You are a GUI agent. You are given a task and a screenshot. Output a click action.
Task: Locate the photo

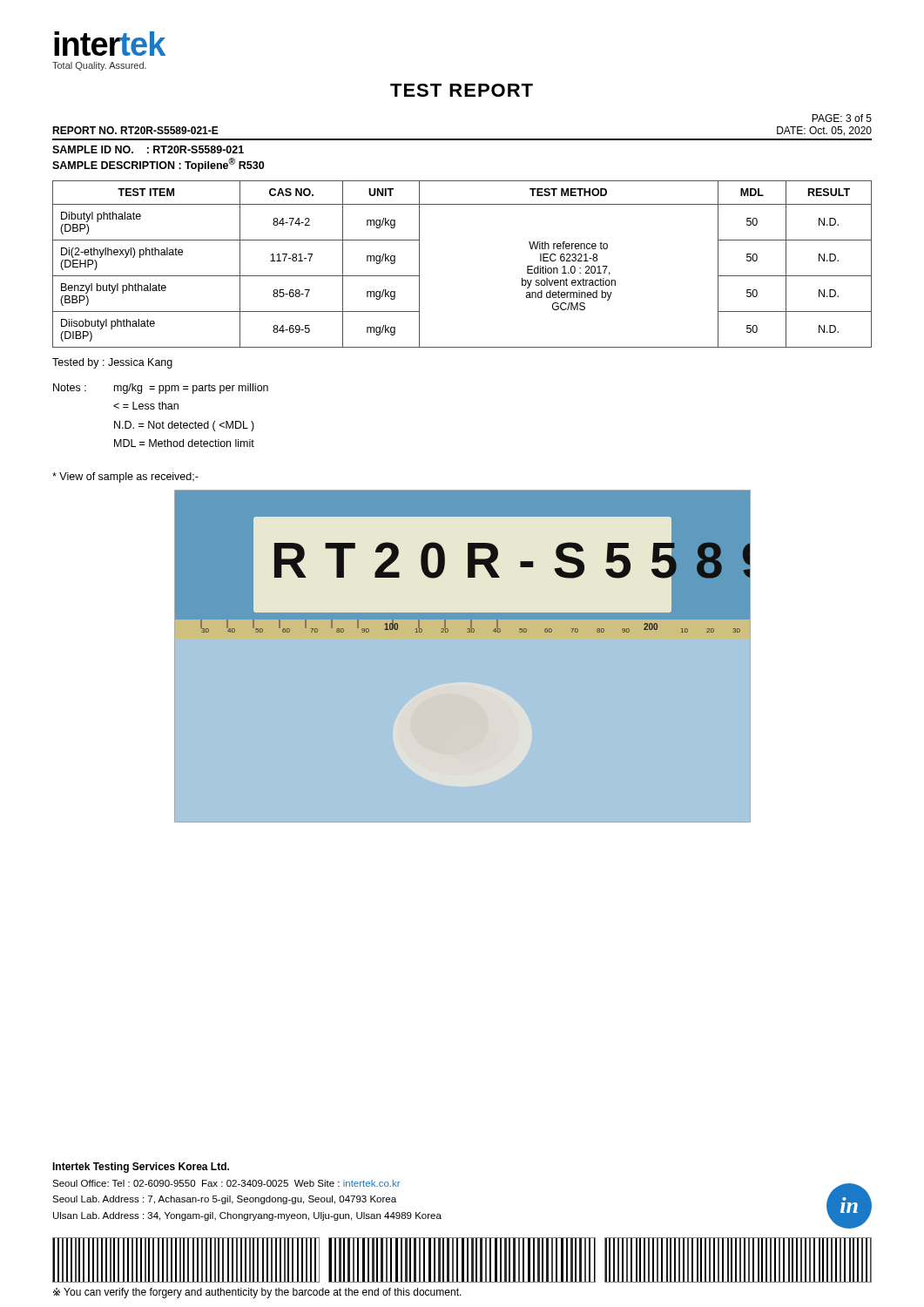(462, 656)
